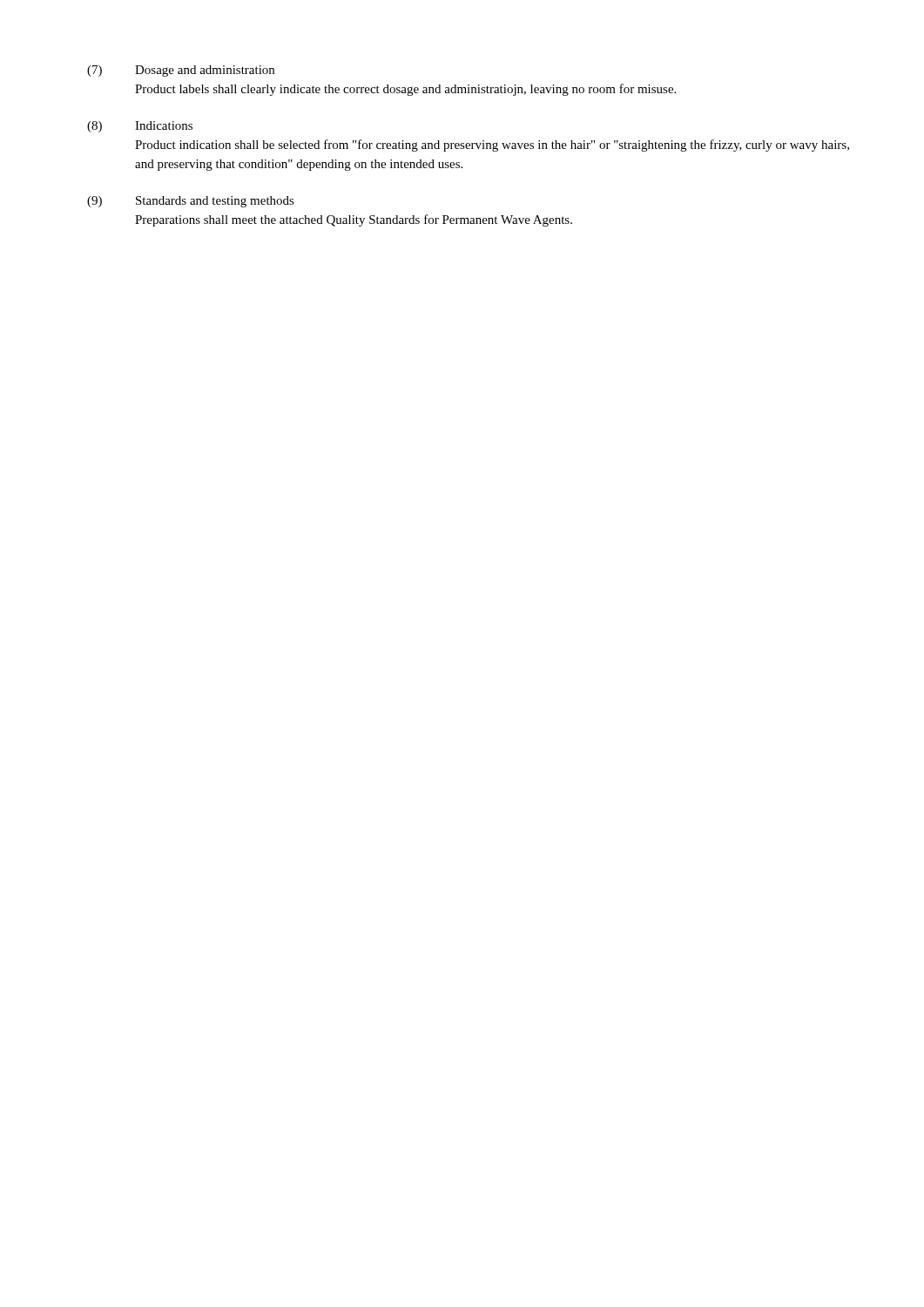924x1307 pixels.
Task: Find the text starting "(8) Indications Product indication shall"
Action: 471,146
